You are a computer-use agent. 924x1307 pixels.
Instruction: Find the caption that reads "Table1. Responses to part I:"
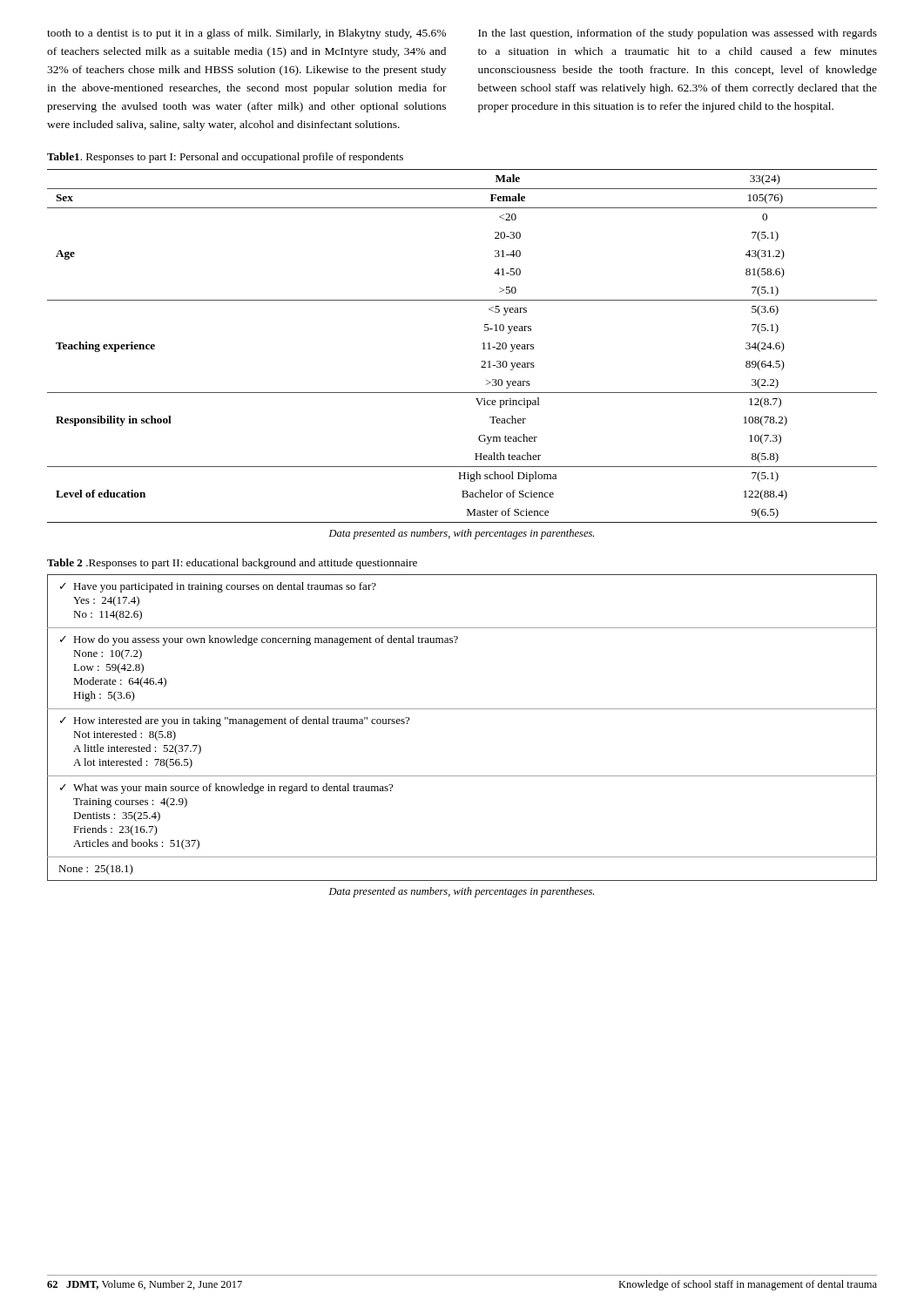click(225, 156)
